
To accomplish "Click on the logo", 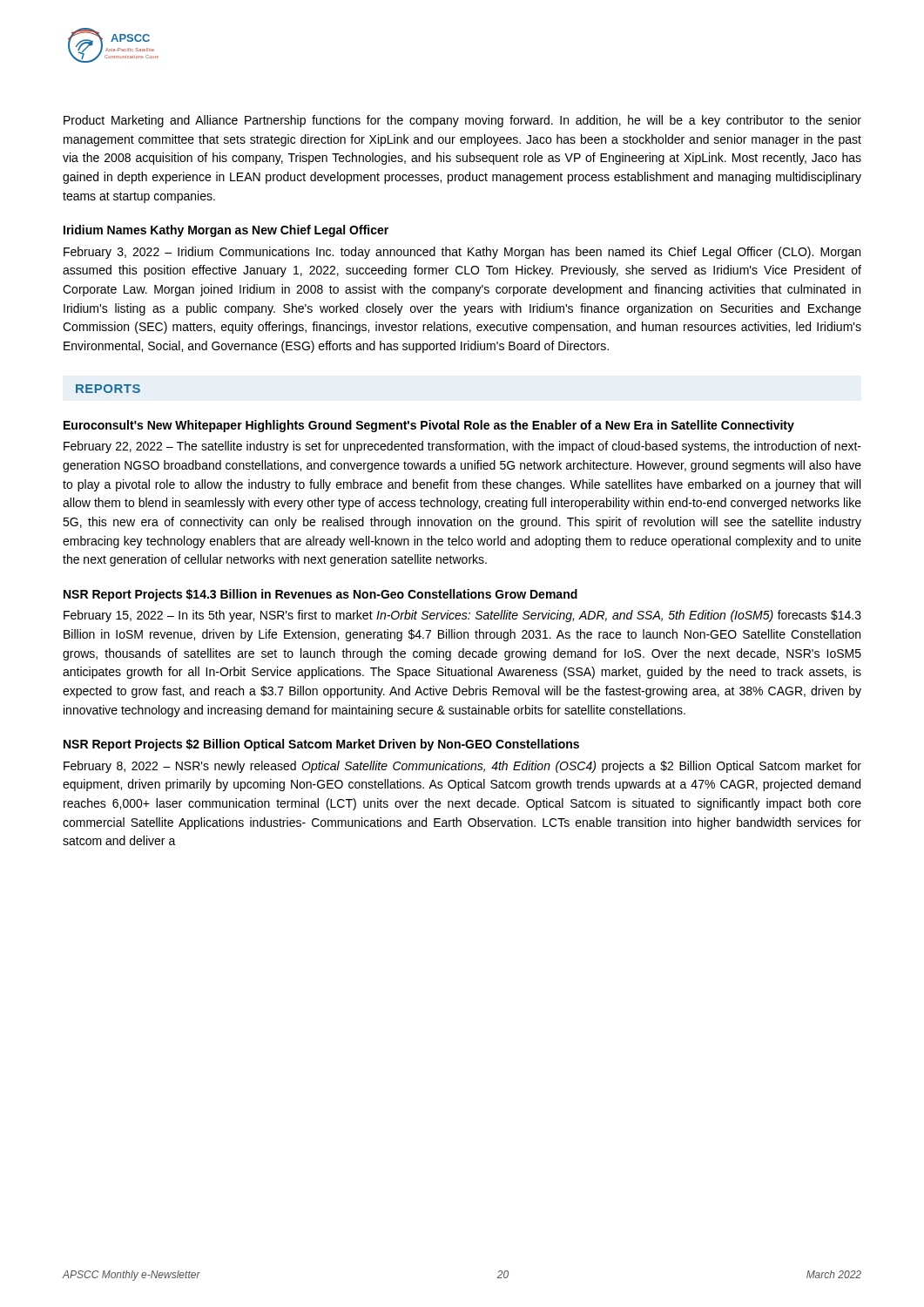I will pos(111,50).
